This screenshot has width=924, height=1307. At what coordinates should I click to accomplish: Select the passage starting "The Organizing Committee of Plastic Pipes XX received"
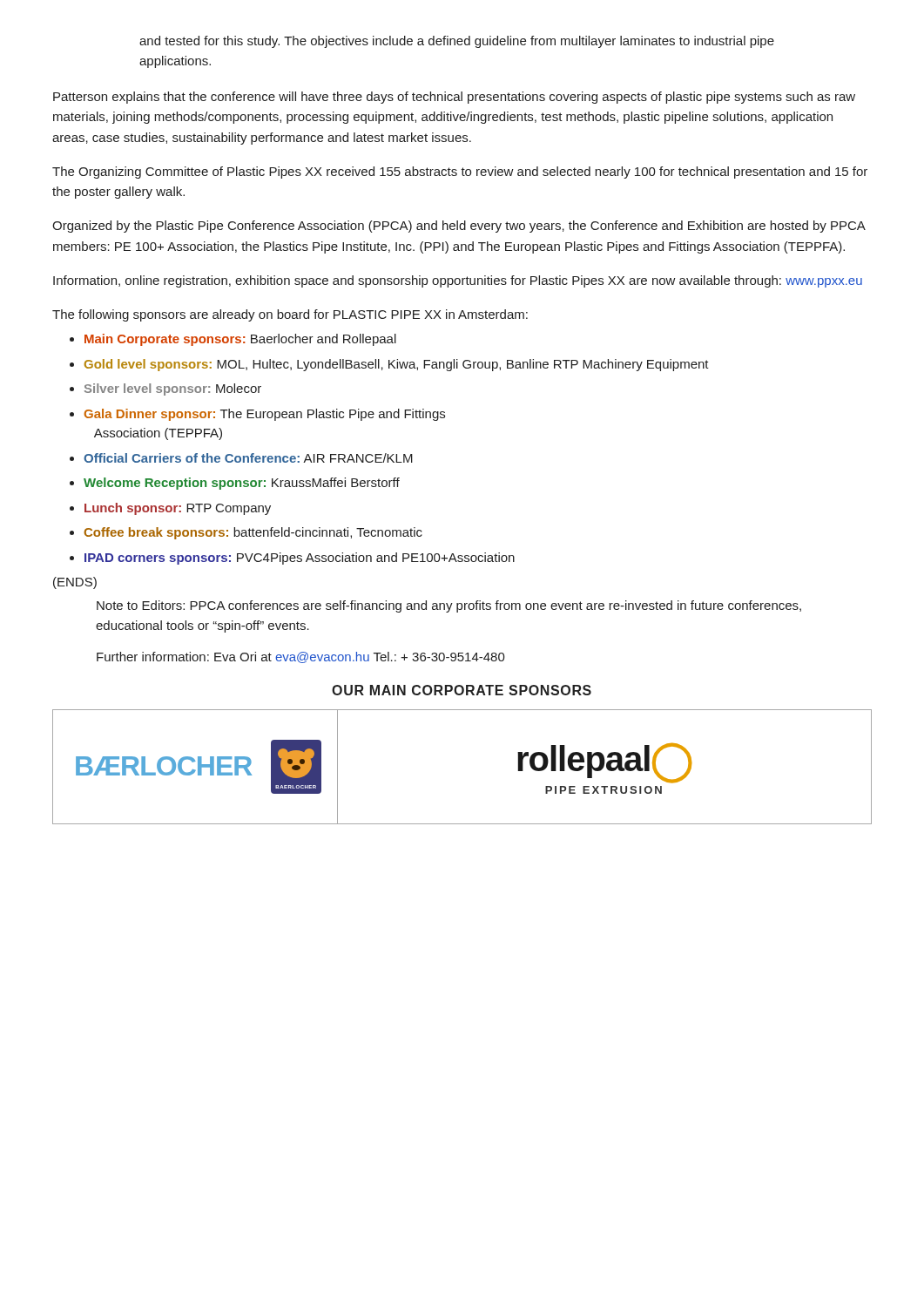[460, 181]
